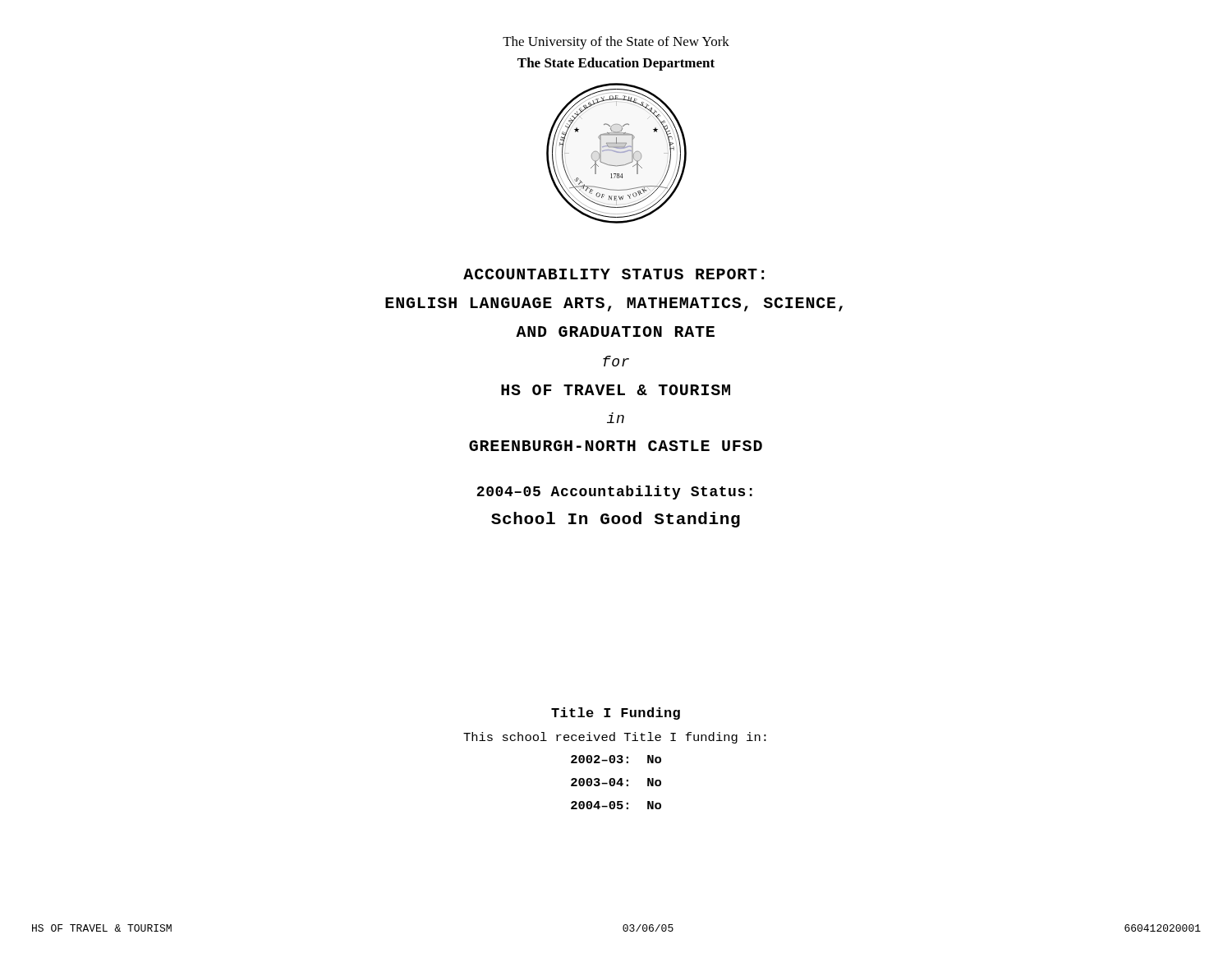Point to the text block starting "Title I Funding"
Image resolution: width=1232 pixels, height=953 pixels.
pos(616,714)
